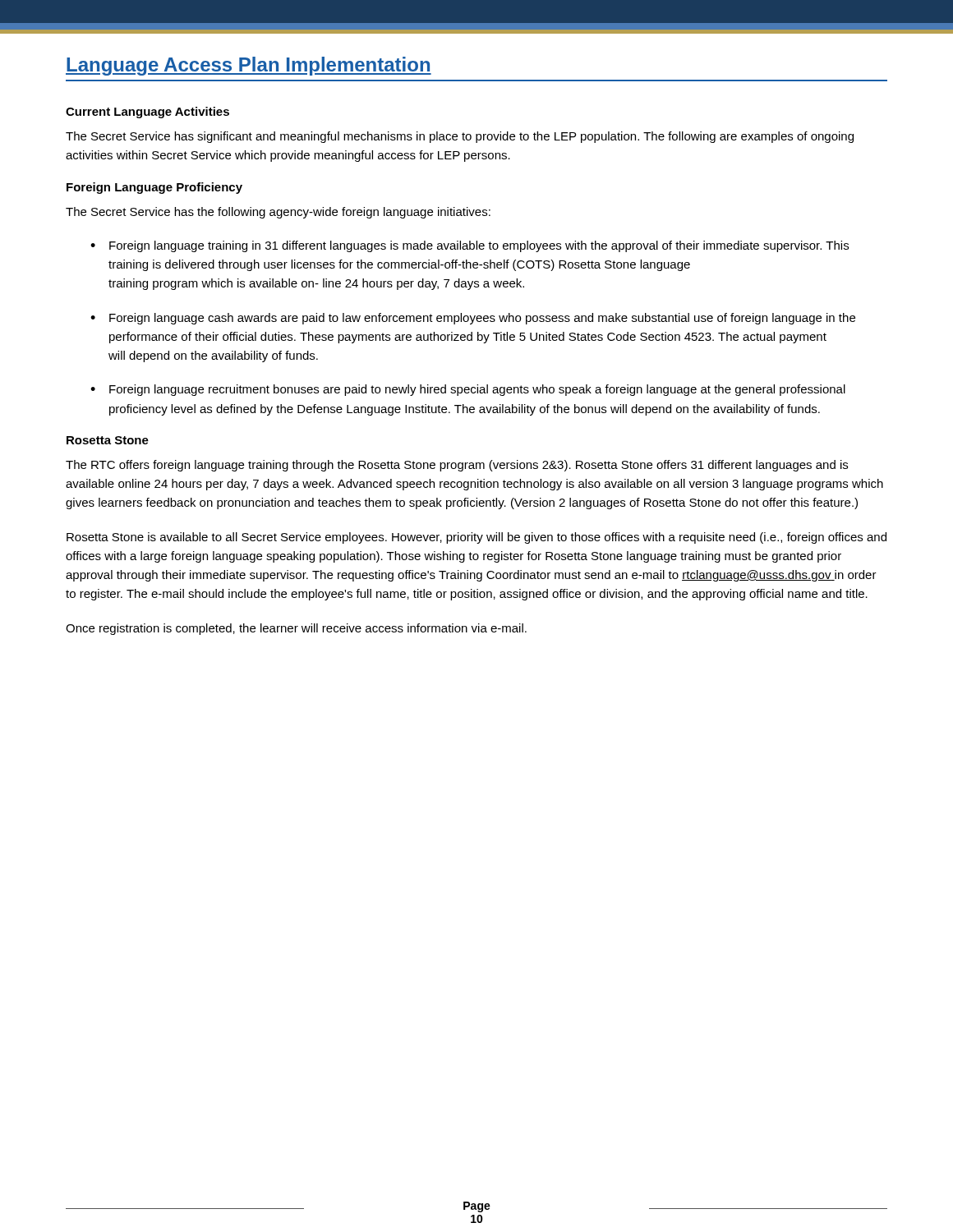The width and height of the screenshot is (953, 1232).
Task: Click on the text block that reads "The RTC offers foreign"
Action: pos(475,483)
